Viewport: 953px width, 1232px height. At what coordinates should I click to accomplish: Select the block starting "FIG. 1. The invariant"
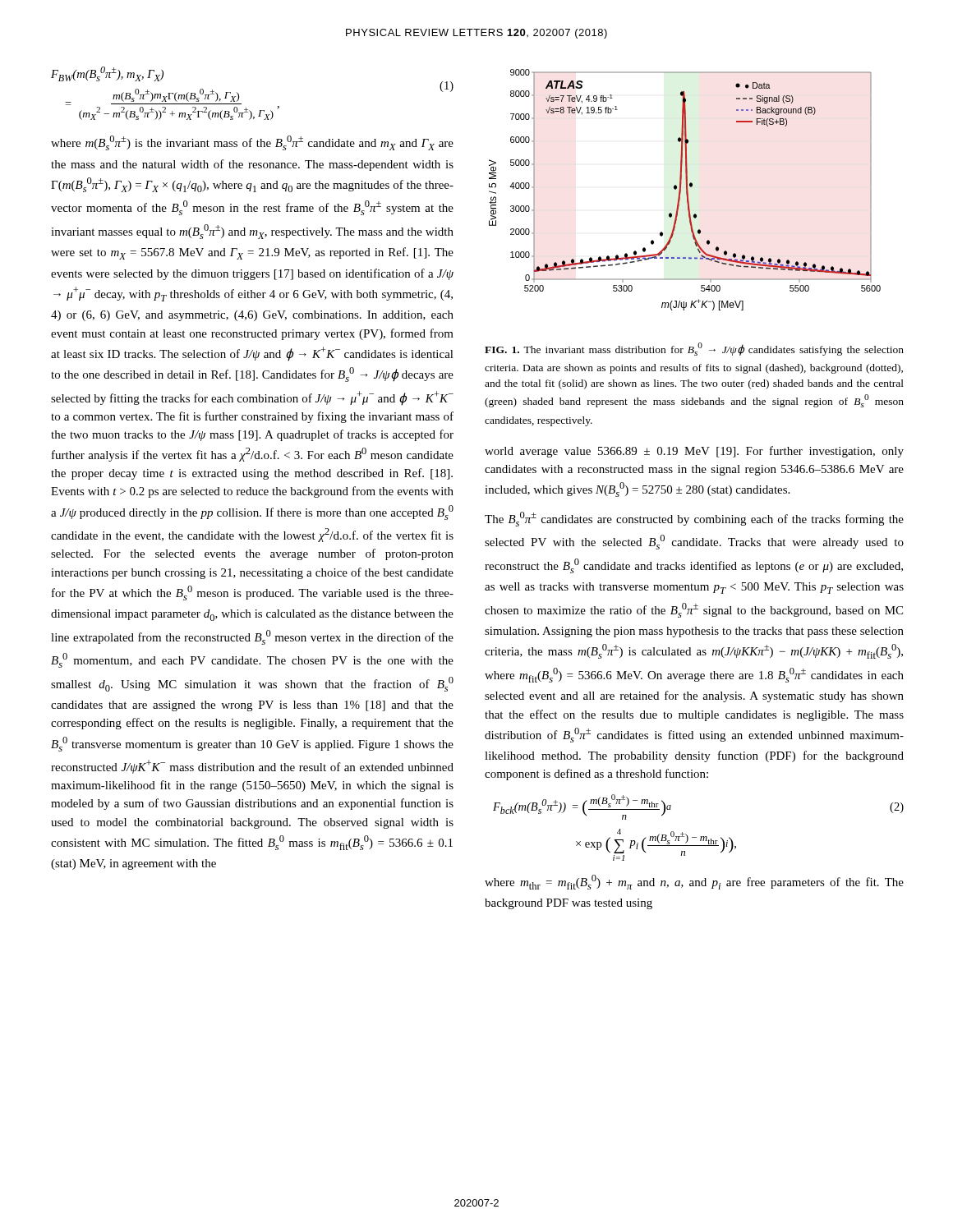click(694, 383)
